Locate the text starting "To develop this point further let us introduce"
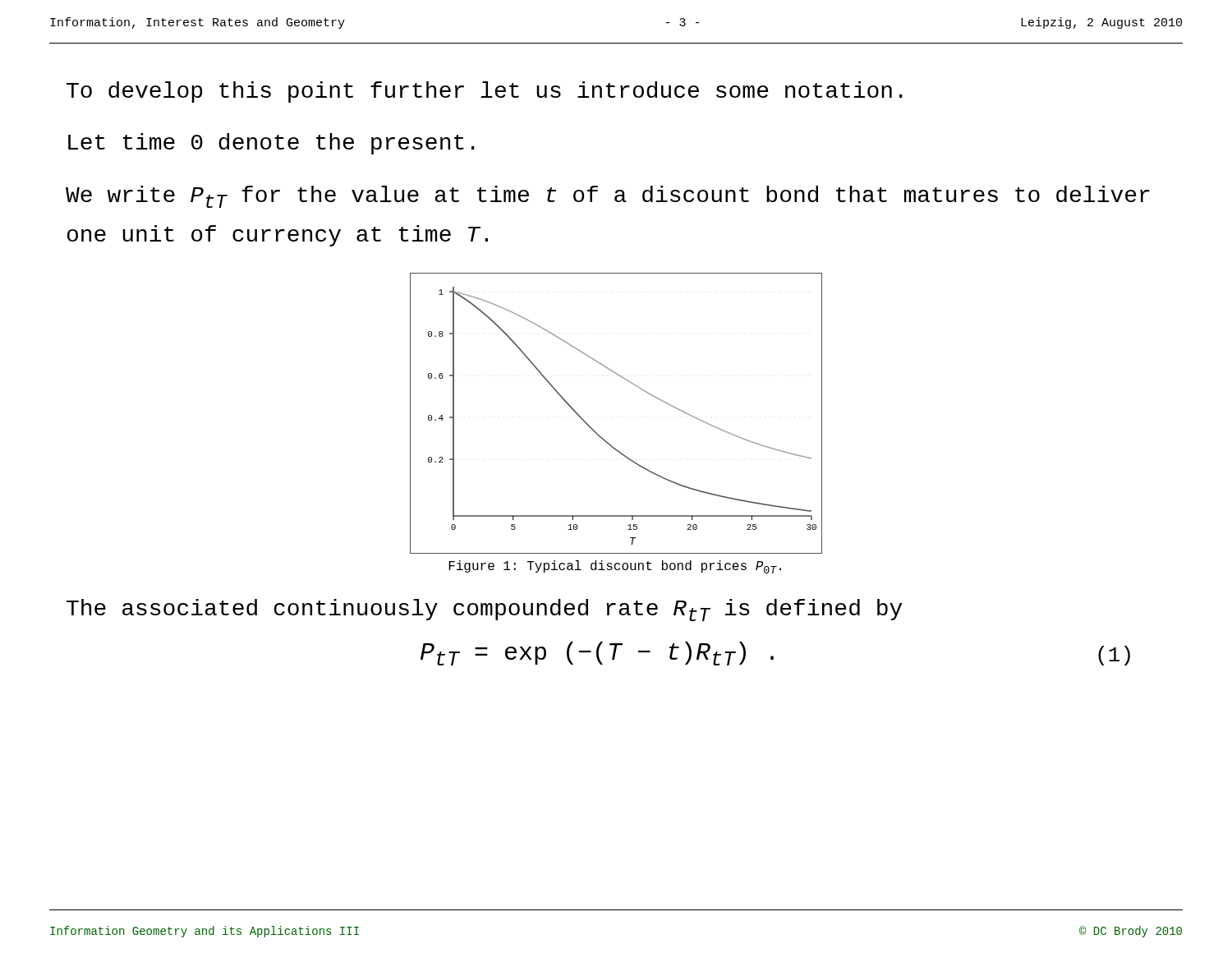Viewport: 1232px width, 953px height. pos(487,92)
